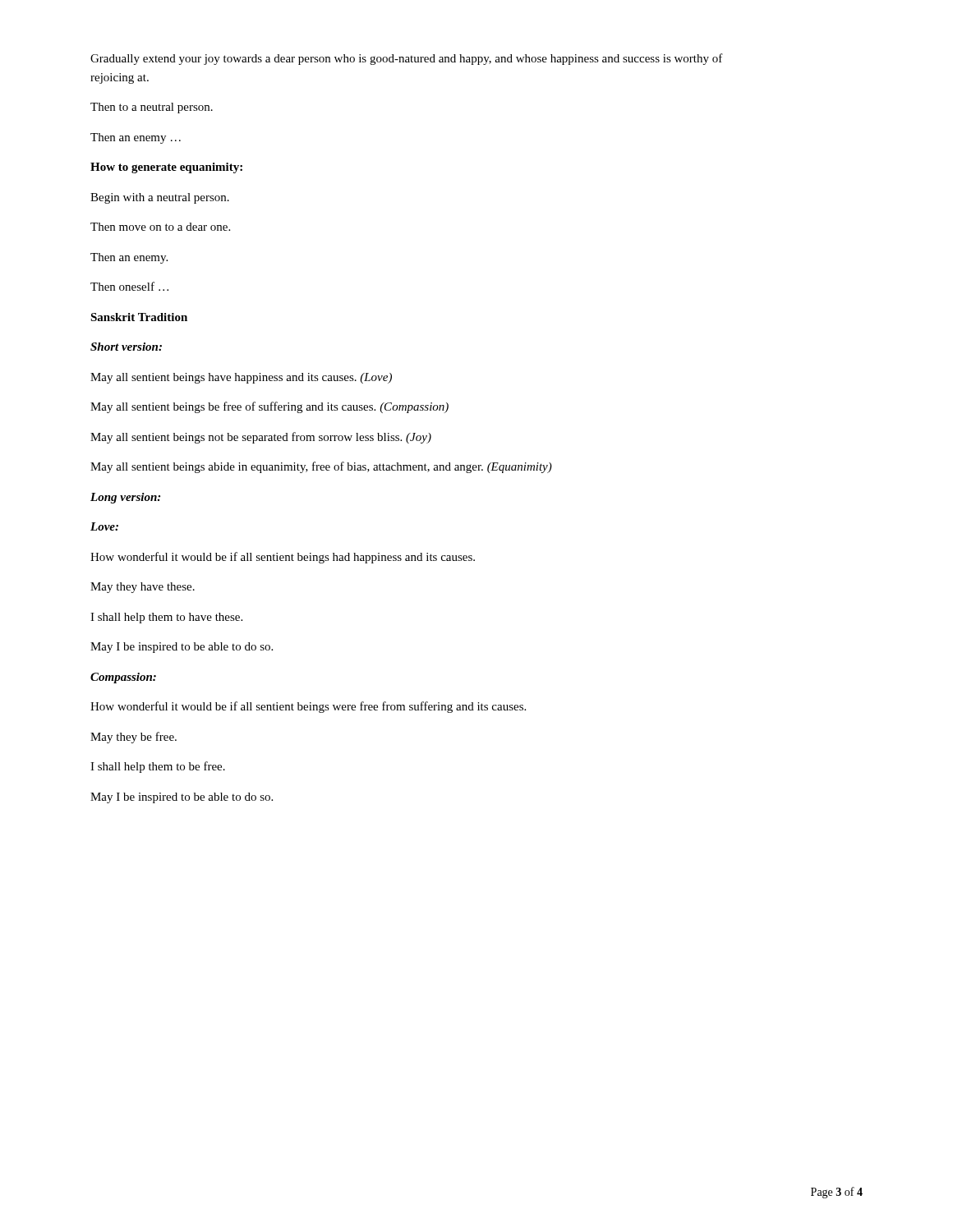Locate the element starting "Sanskrit Tradition"
Screen dimensions: 1232x953
(x=139, y=317)
